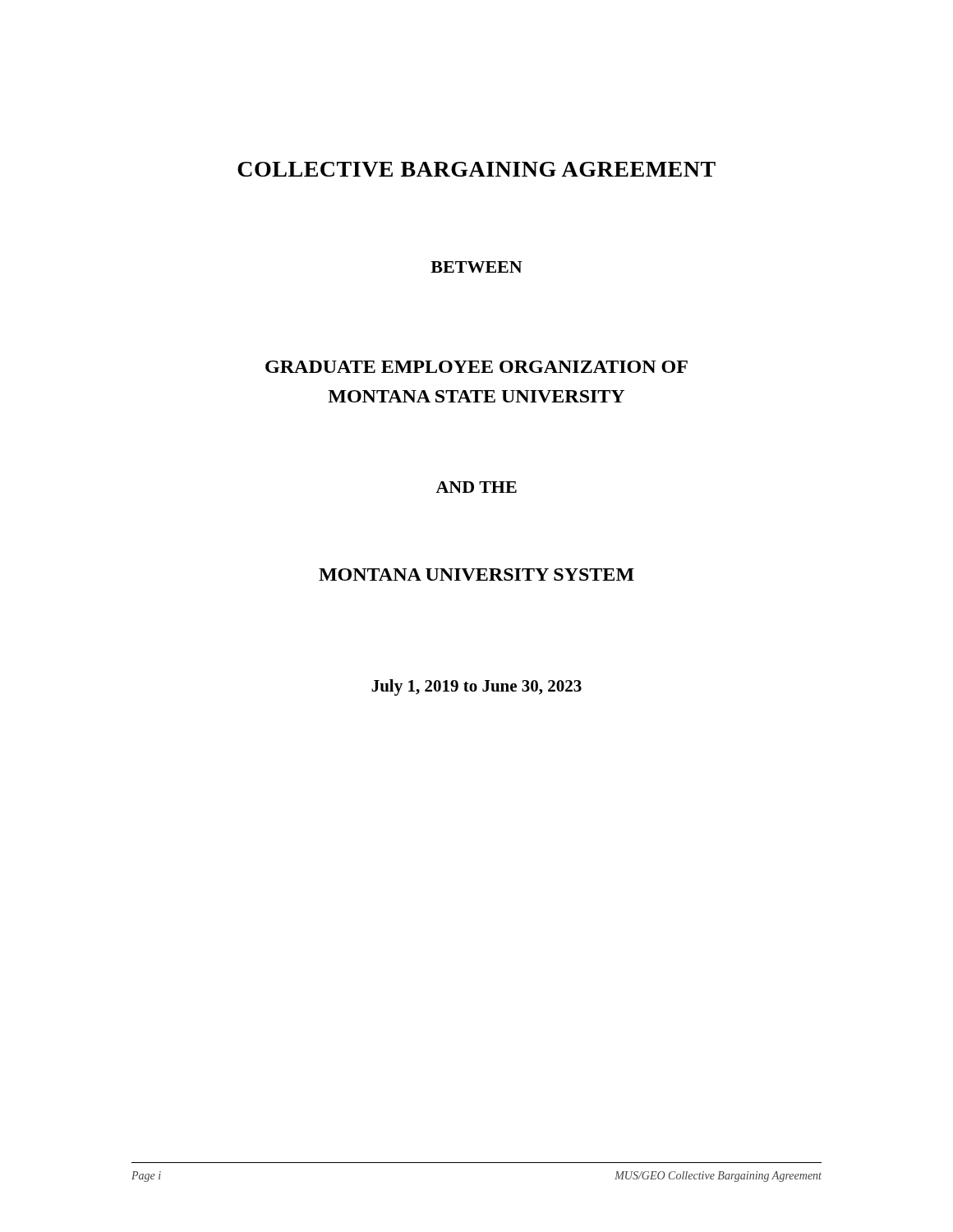Image resolution: width=953 pixels, height=1232 pixels.
Task: Select the passage starting "MONTANA UNIVERSITY SYSTEM"
Action: click(476, 574)
